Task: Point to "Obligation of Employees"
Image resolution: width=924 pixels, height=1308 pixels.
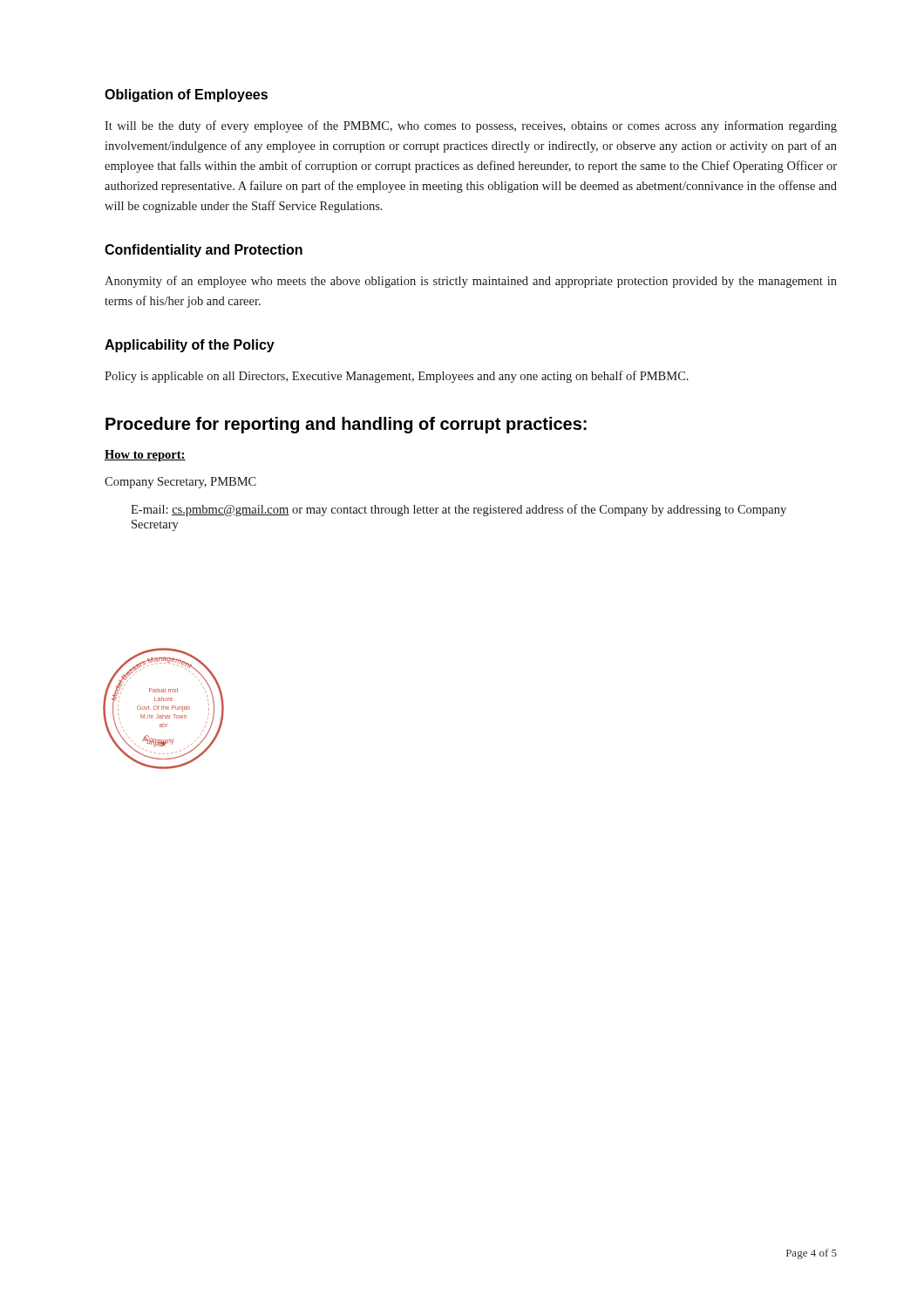Action: click(186, 95)
